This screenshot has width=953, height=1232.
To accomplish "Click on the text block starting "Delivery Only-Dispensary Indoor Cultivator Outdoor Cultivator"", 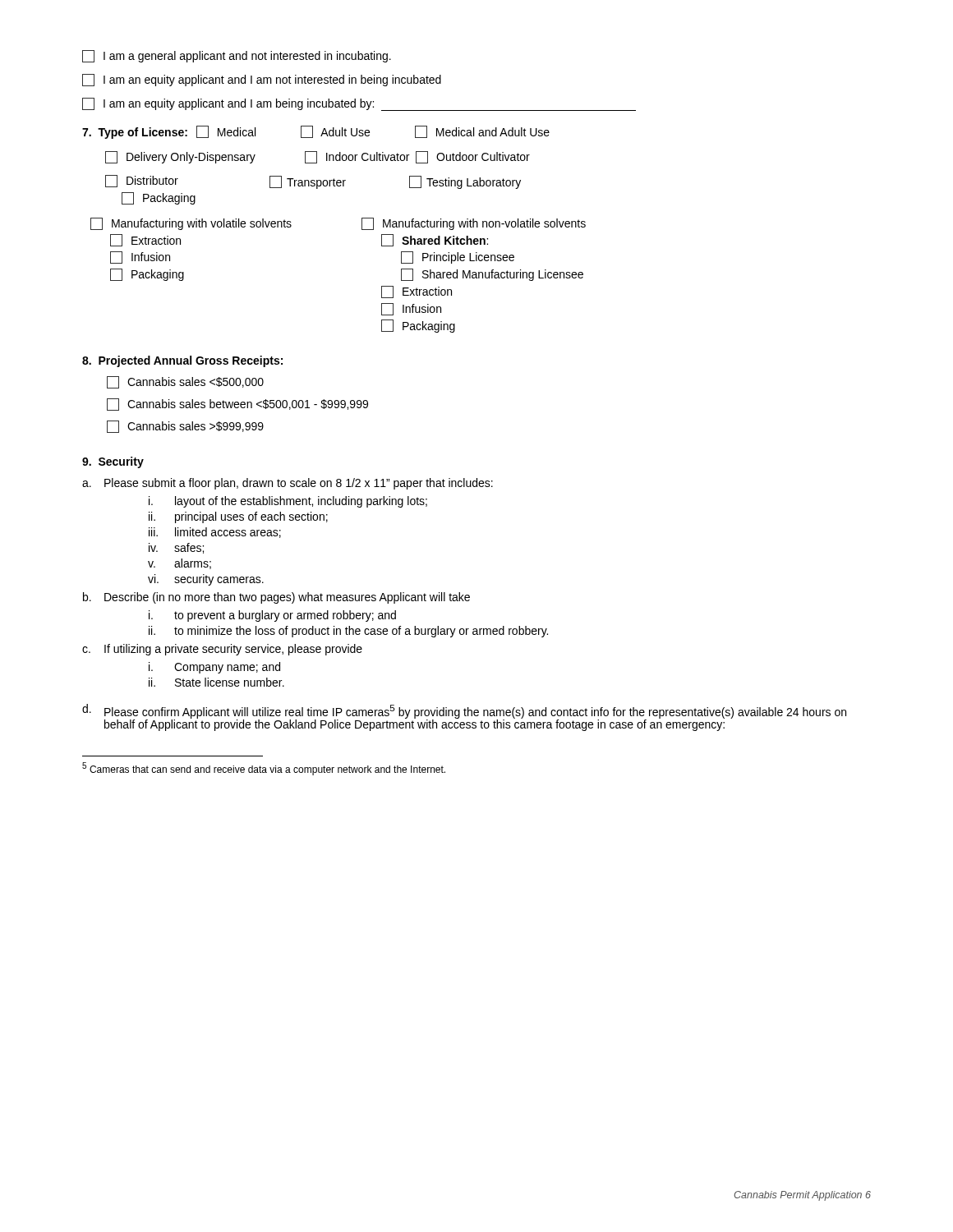I will pos(317,158).
